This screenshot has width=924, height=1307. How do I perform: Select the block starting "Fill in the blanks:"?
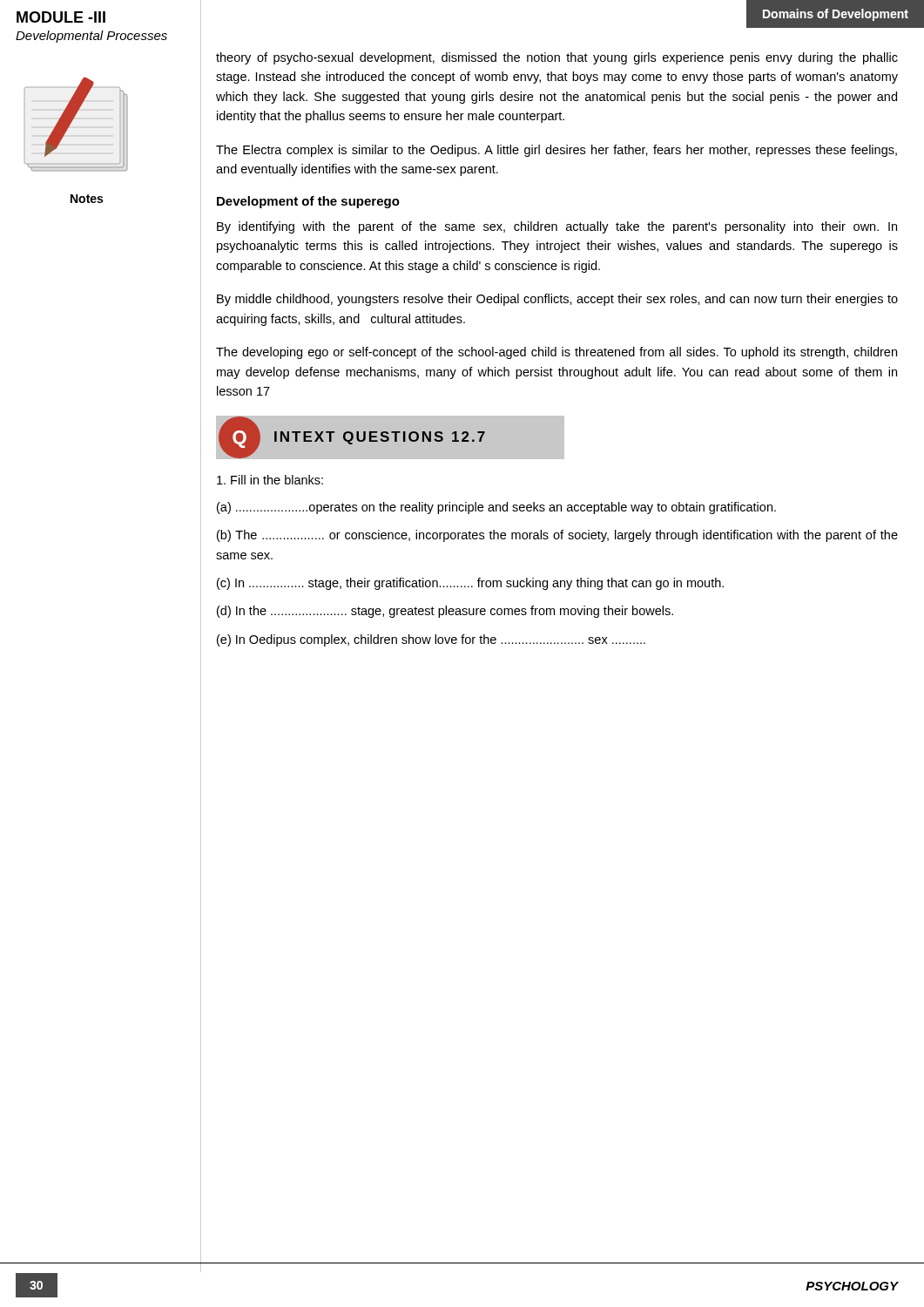[270, 480]
